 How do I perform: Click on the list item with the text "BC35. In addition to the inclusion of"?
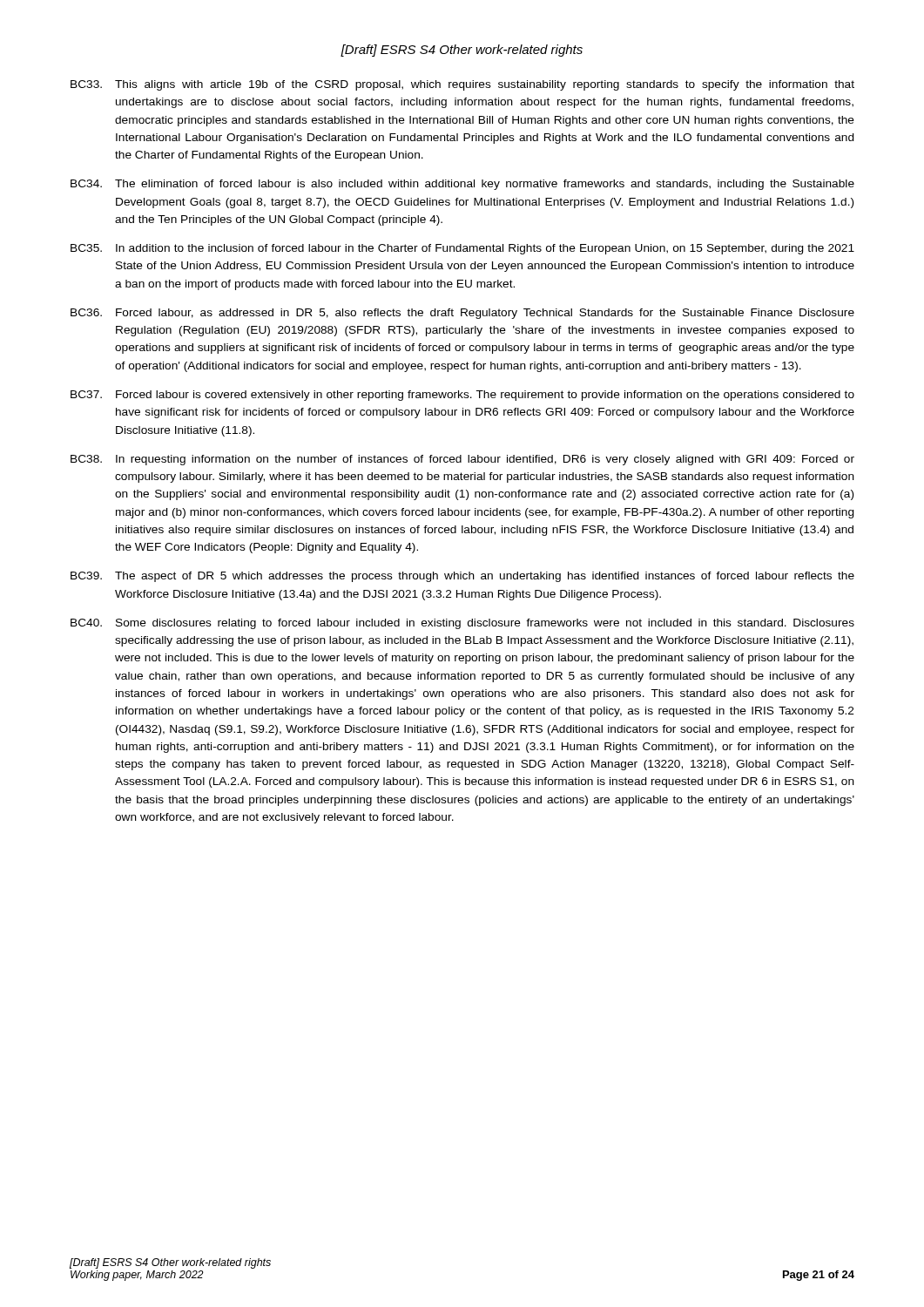tap(462, 266)
